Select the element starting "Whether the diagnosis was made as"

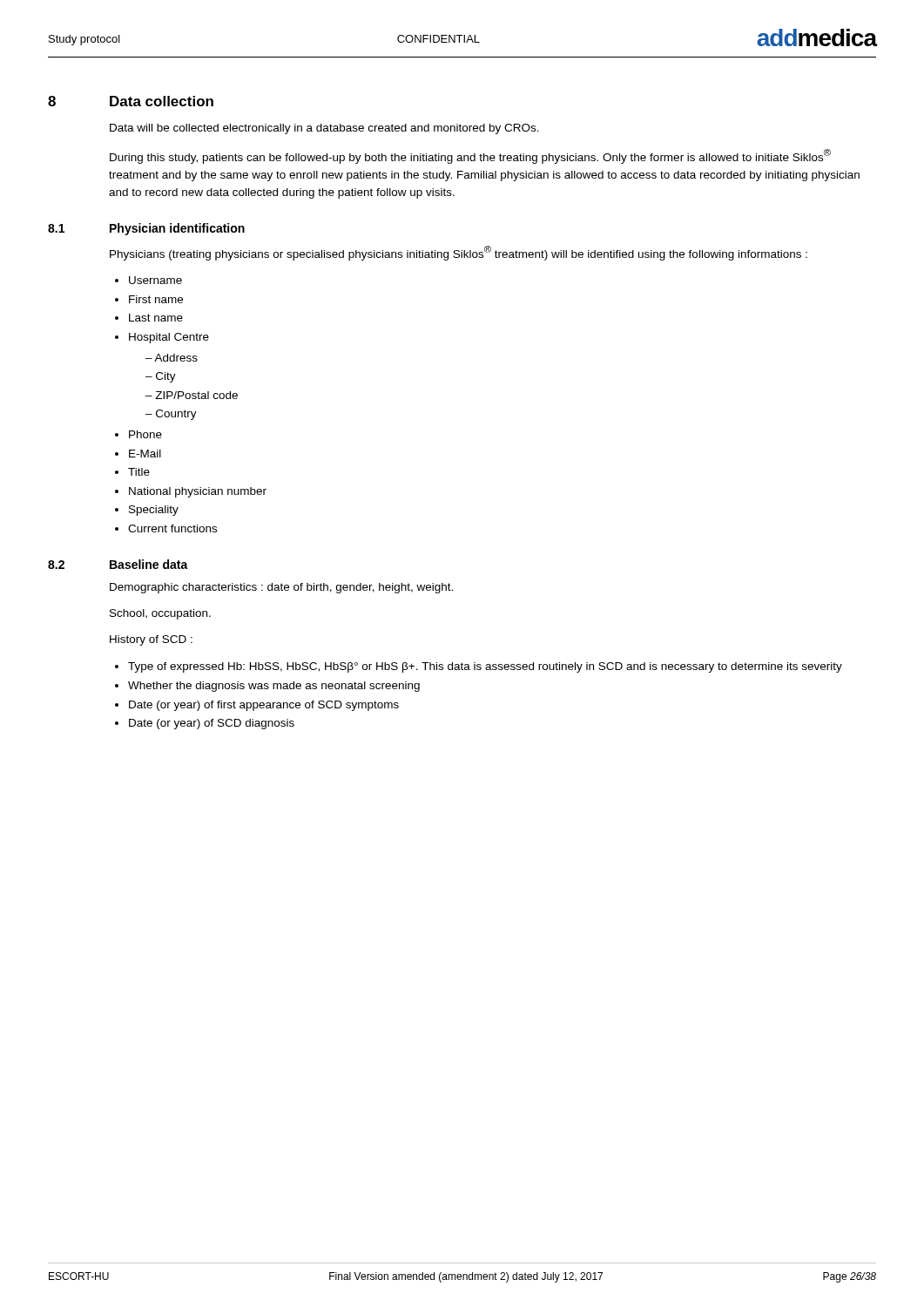pyautogui.click(x=274, y=685)
